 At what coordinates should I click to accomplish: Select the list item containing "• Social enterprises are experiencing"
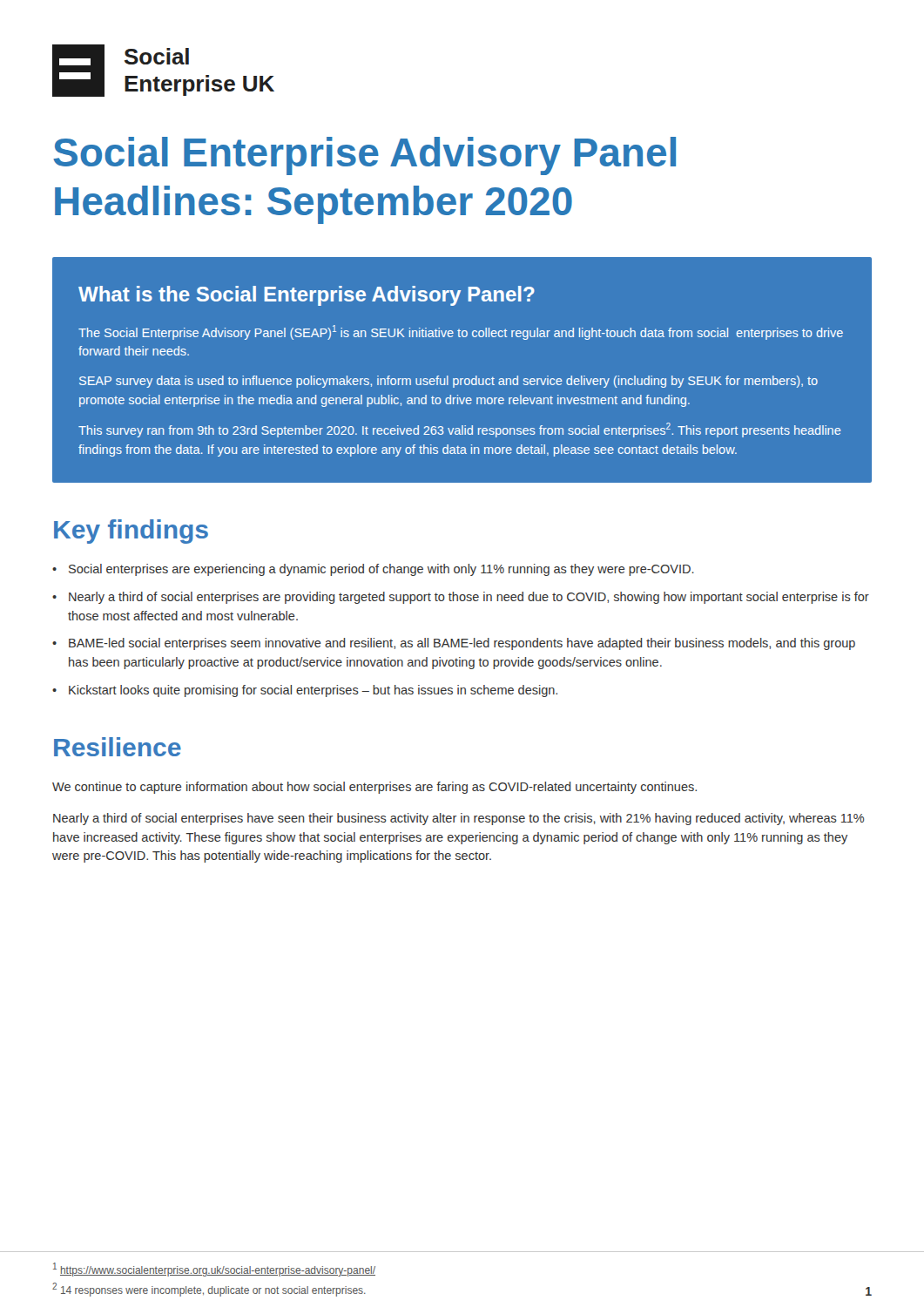pyautogui.click(x=373, y=570)
